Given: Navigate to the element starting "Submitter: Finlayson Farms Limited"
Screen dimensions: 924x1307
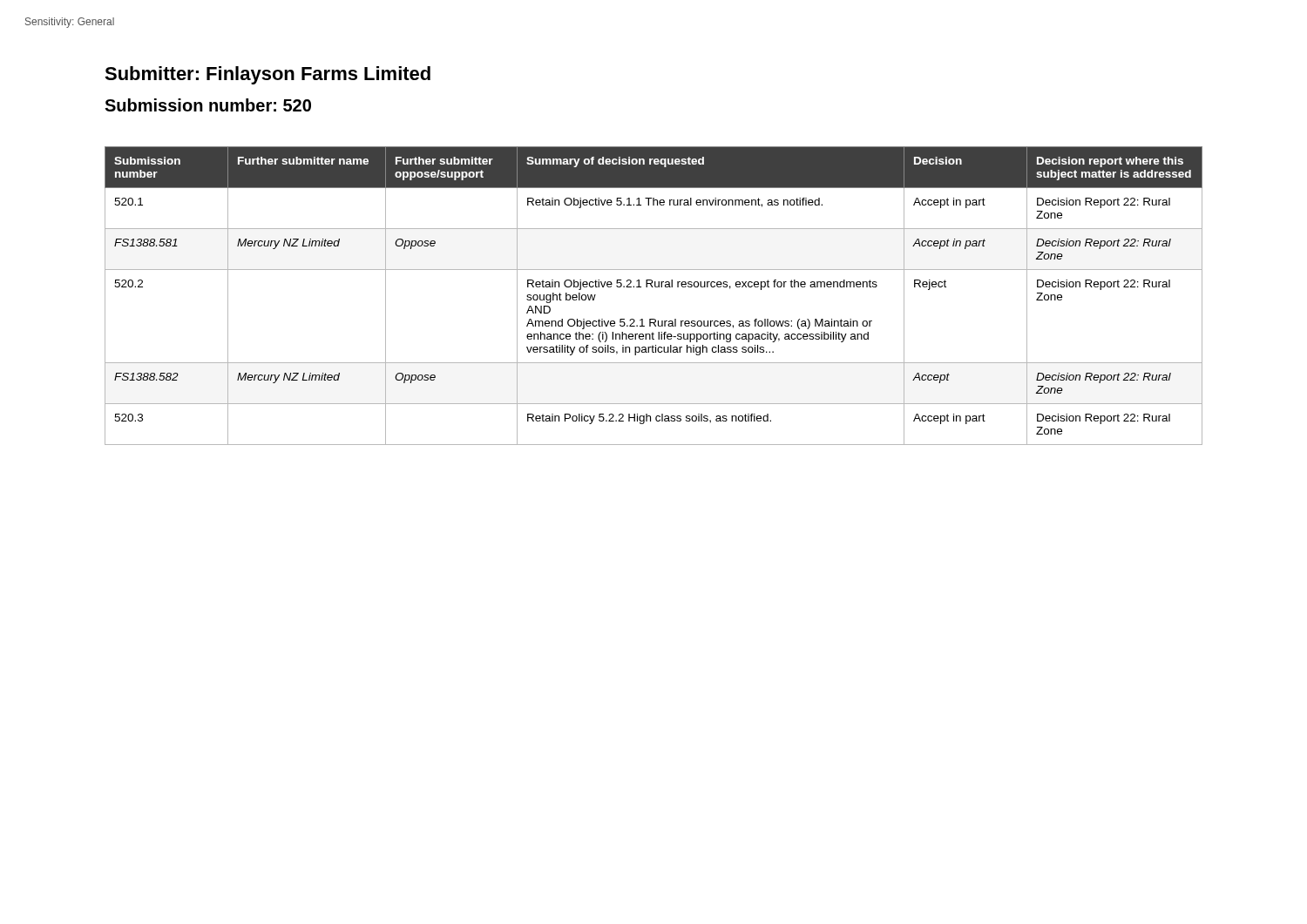Looking at the screenshot, I should click(x=268, y=74).
